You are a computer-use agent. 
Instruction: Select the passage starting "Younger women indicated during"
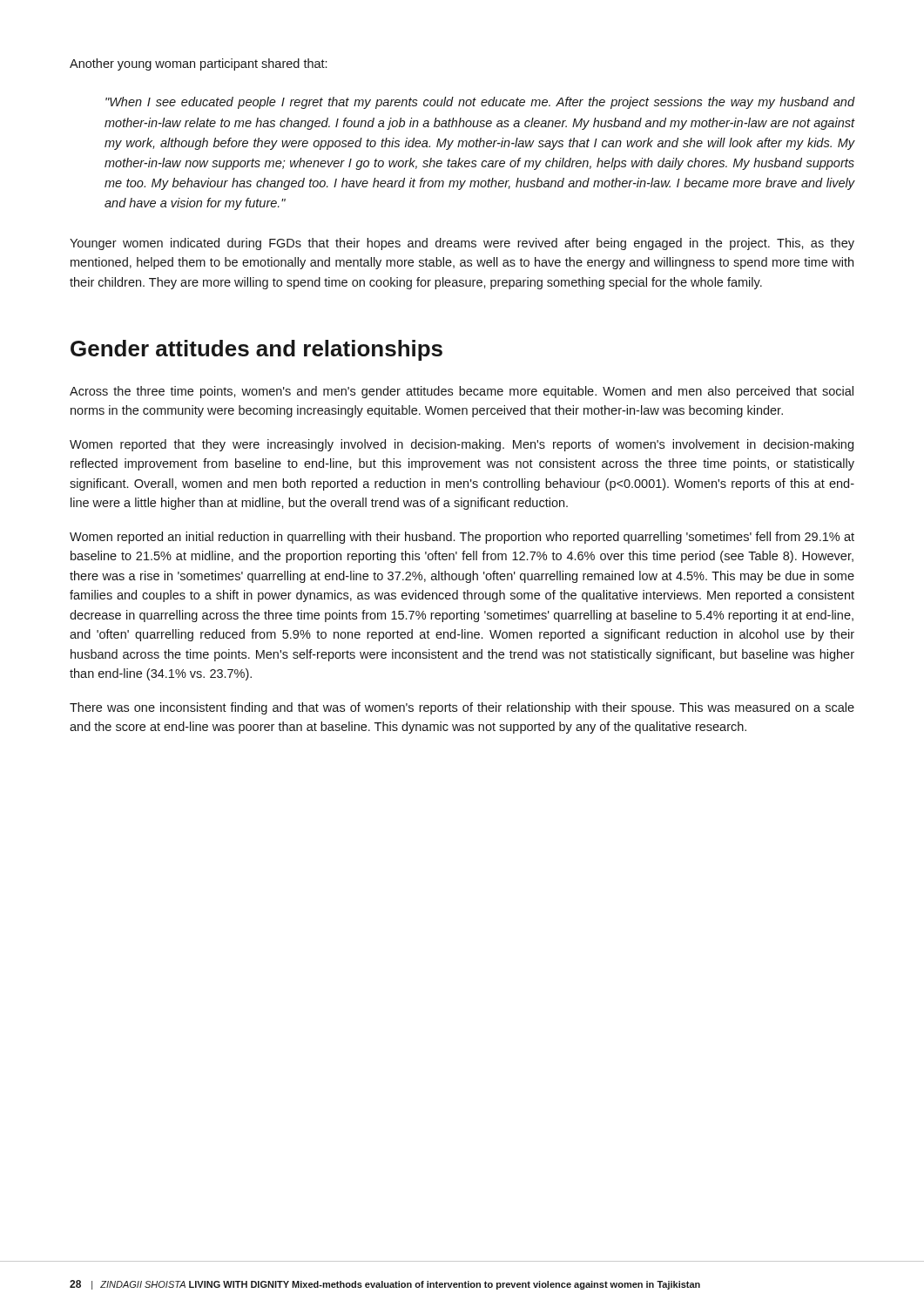(x=462, y=262)
